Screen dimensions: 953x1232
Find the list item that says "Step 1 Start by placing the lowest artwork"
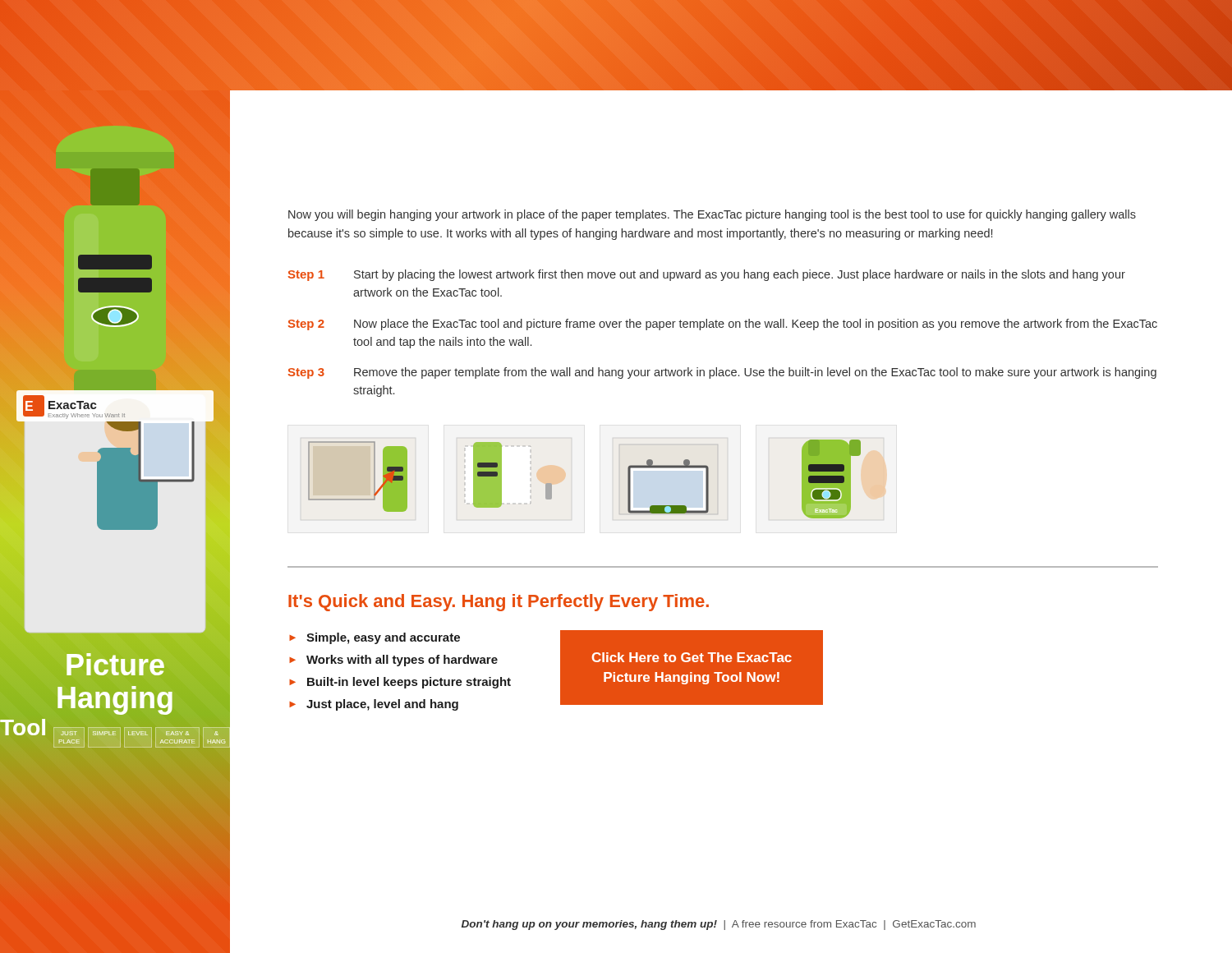723,284
